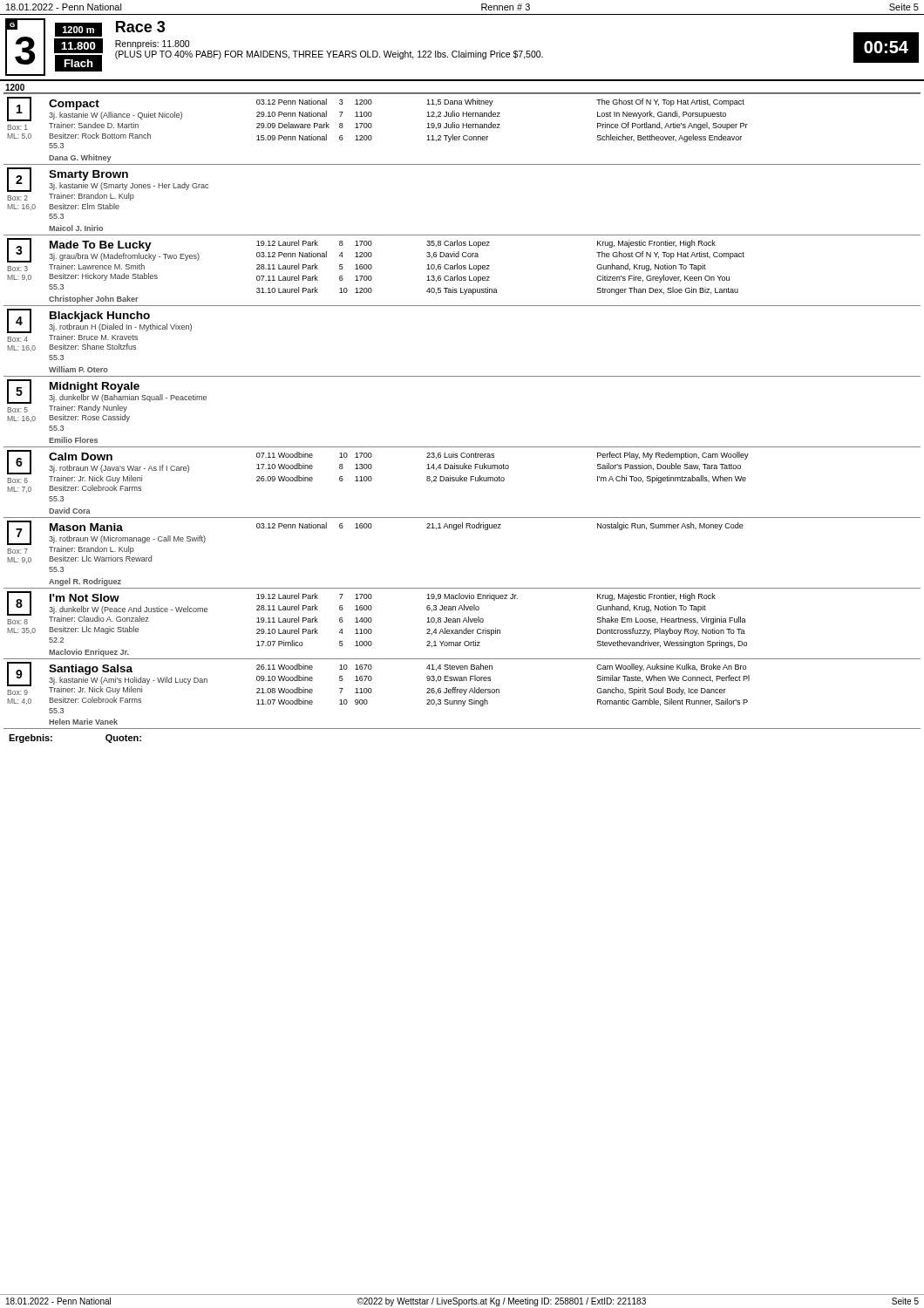Locate the block of text that opens with "5 Box: 5ML: 16,0 Midnight"
Screen dimensions: 1308x924
coord(107,396)
